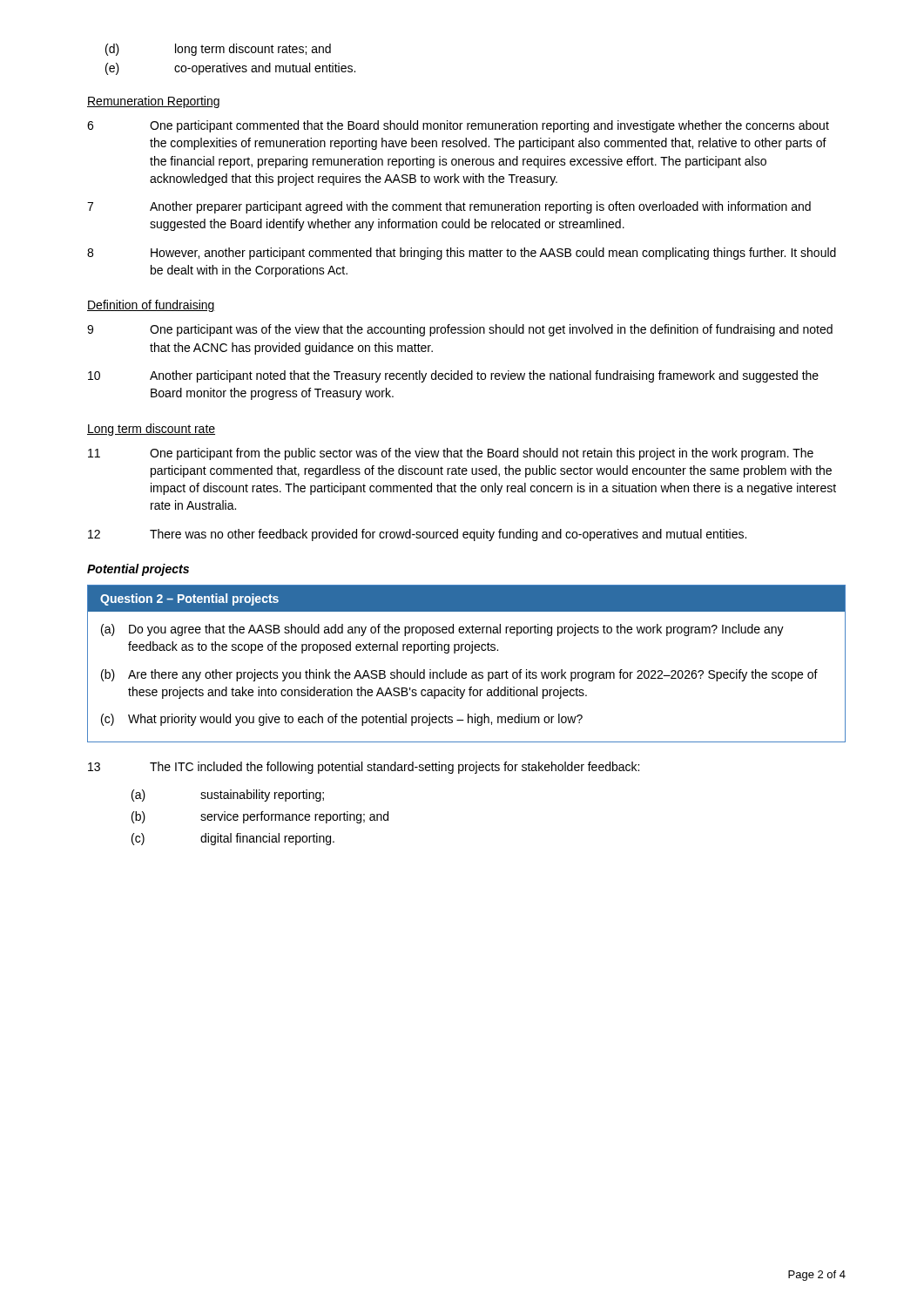Select the section header that says "Long term discount"
924x1307 pixels.
coord(151,428)
